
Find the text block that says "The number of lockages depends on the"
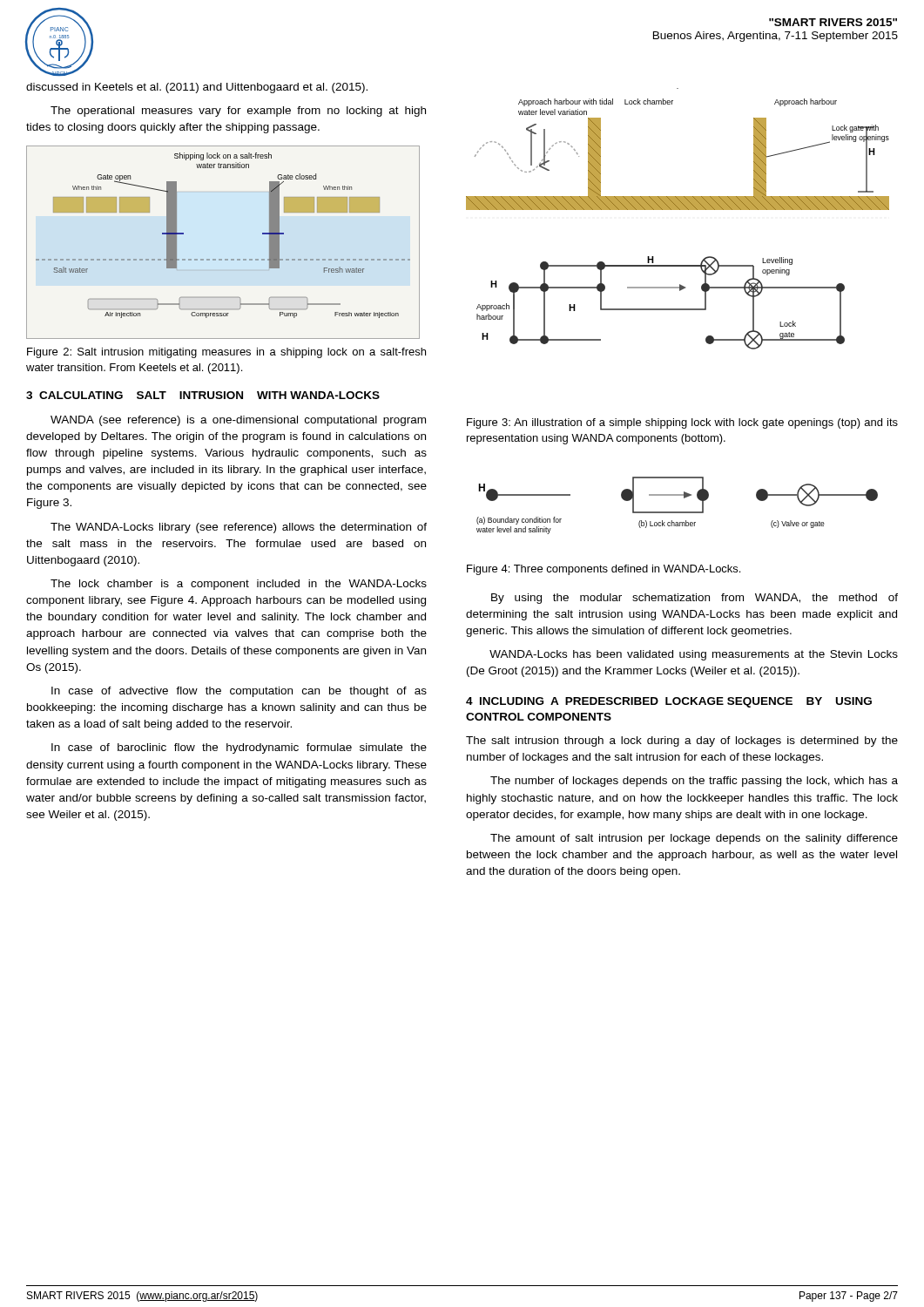point(682,797)
